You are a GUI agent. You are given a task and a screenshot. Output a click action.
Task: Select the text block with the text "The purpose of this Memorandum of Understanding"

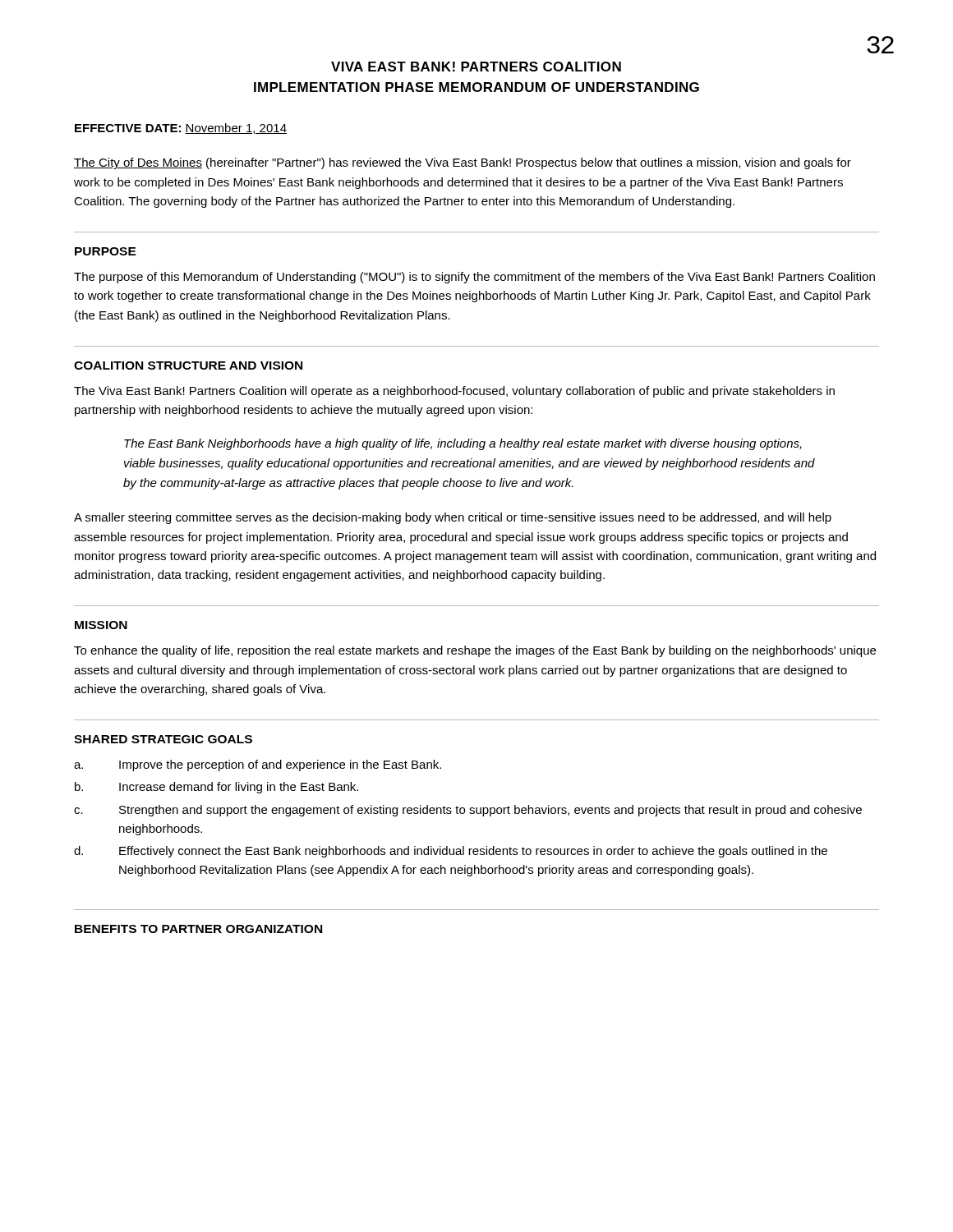pos(475,295)
